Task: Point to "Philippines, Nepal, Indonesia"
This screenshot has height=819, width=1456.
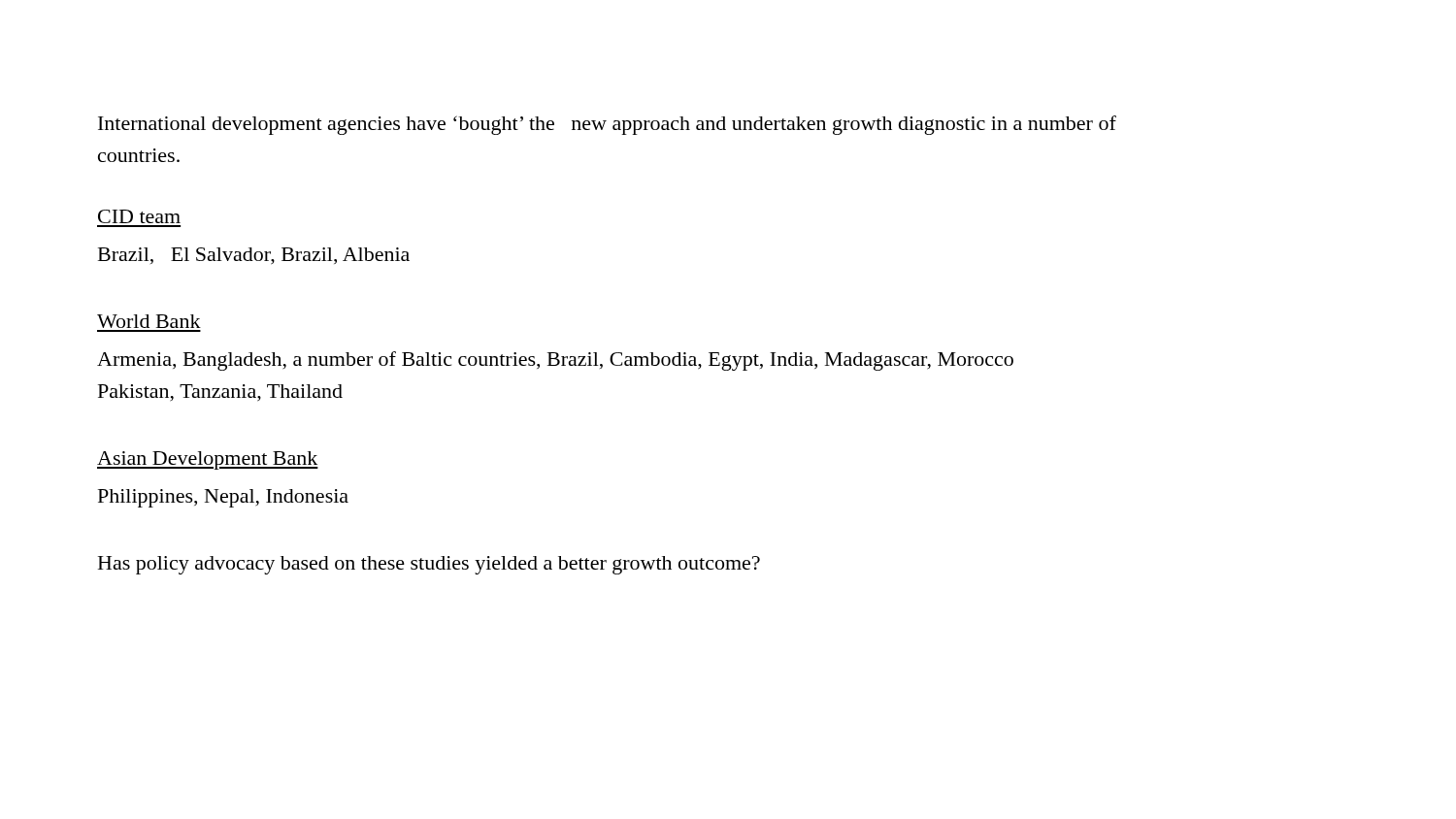Action: click(x=223, y=495)
